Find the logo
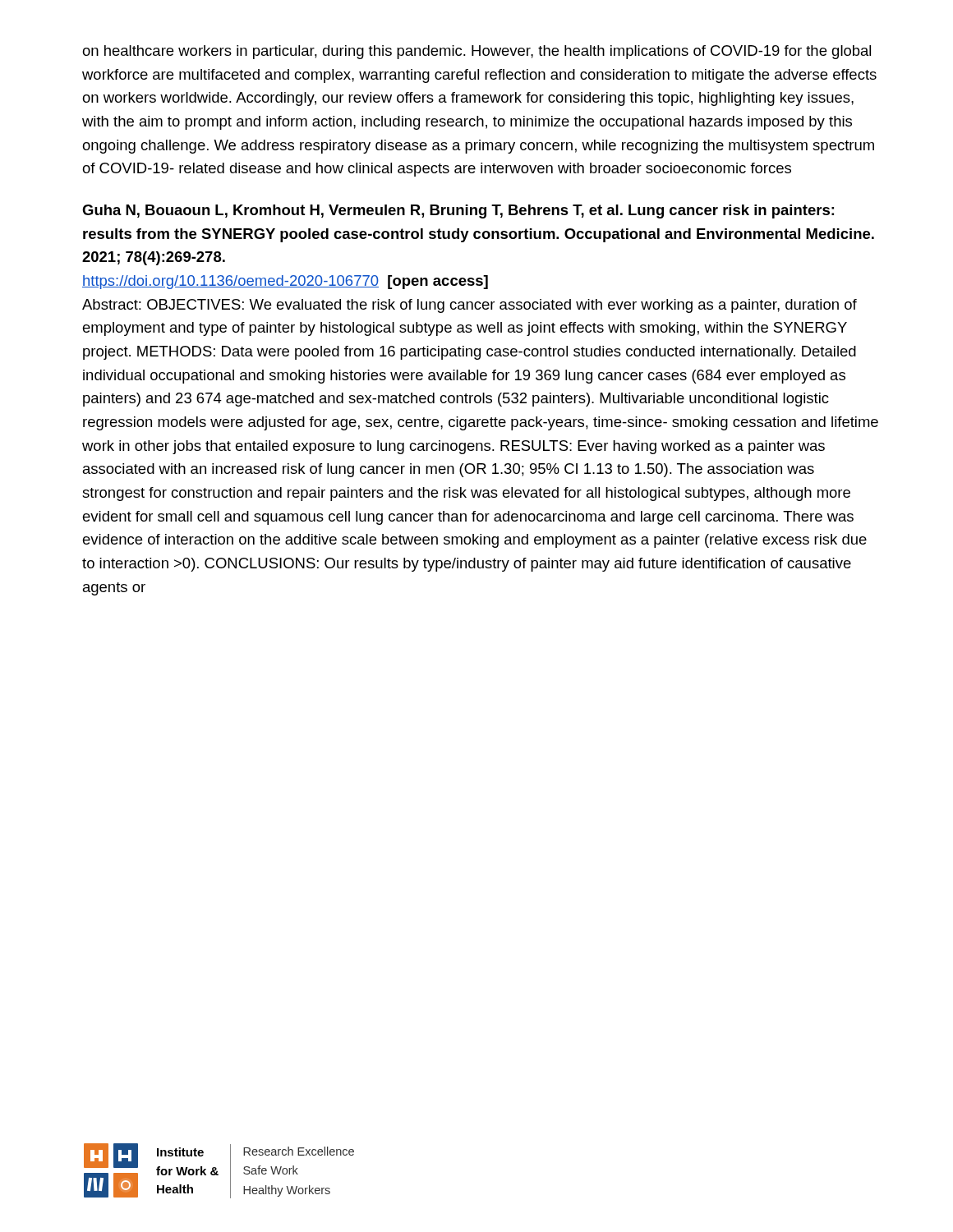This screenshot has height=1232, width=953. [218, 1171]
